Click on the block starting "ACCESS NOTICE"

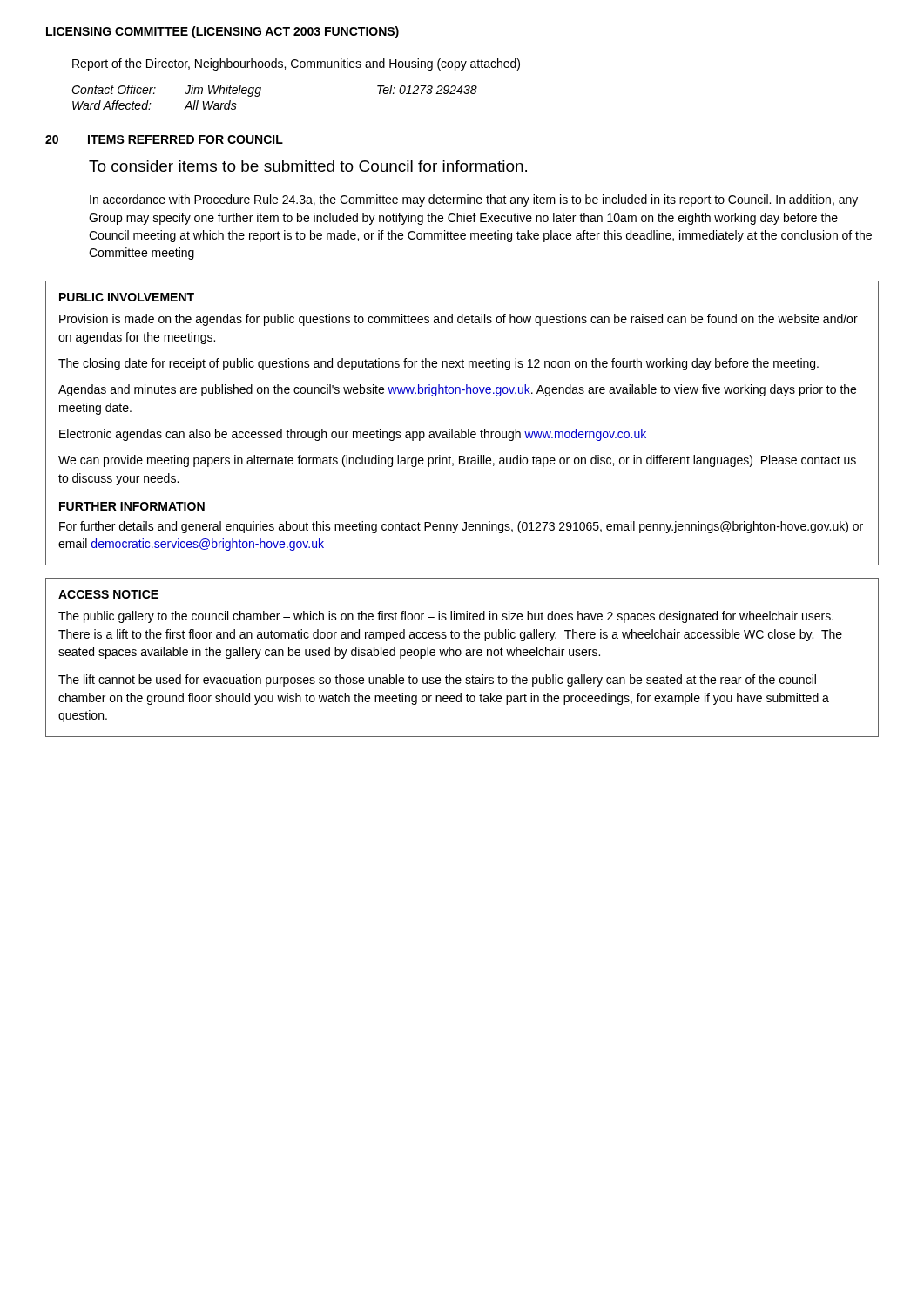click(108, 595)
